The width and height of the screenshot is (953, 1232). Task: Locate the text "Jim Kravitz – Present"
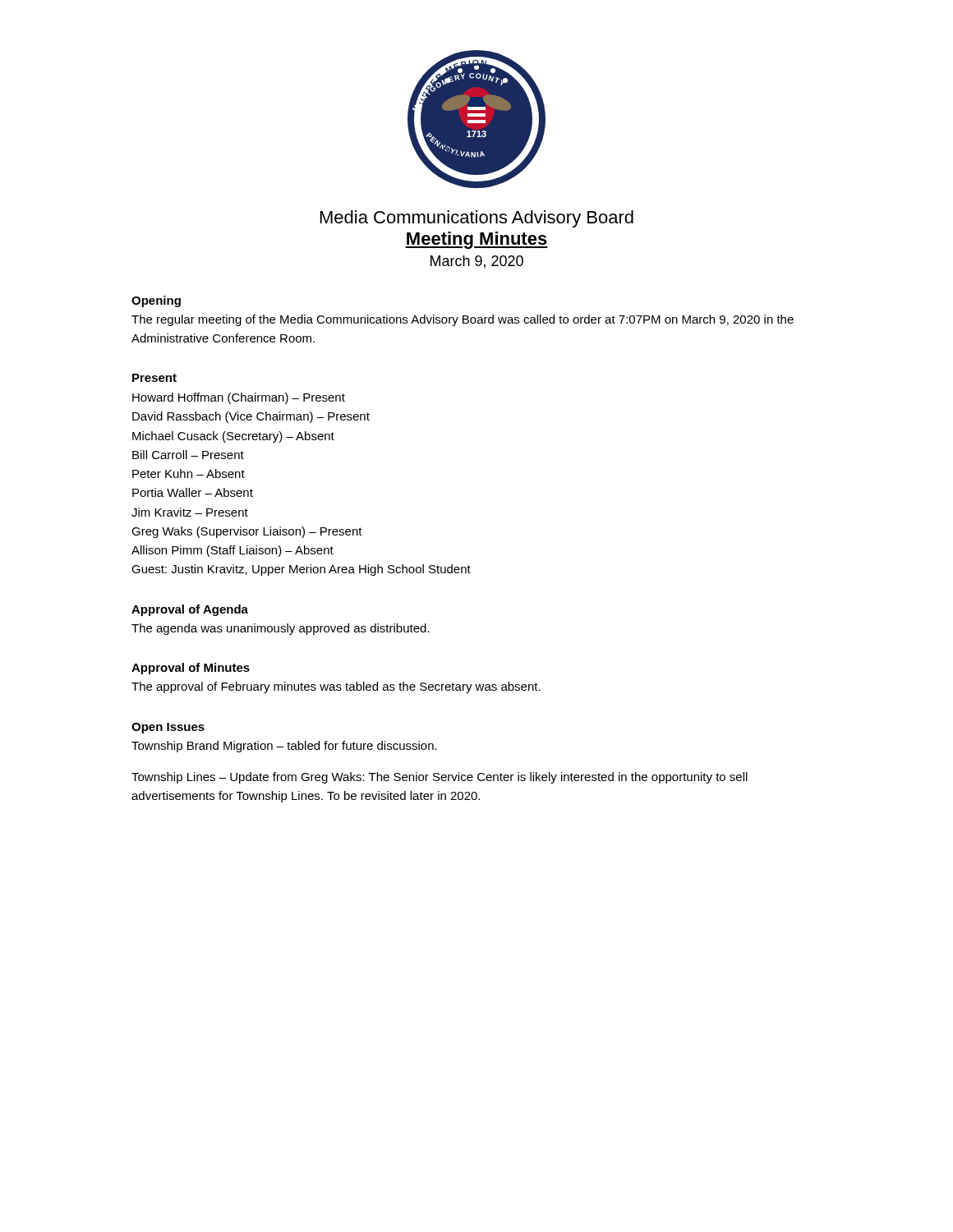pos(190,512)
